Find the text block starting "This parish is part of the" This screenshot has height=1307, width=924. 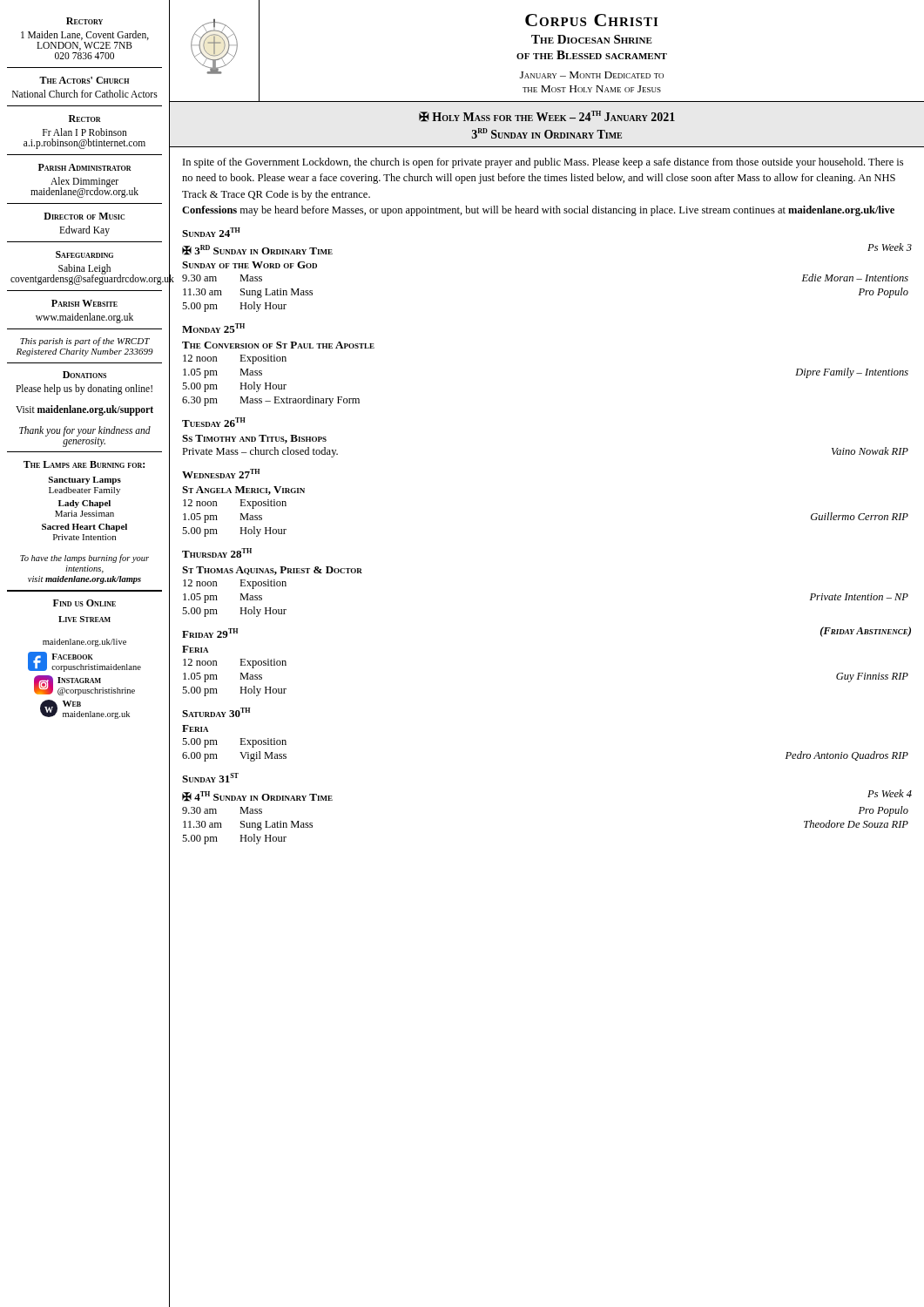84,346
